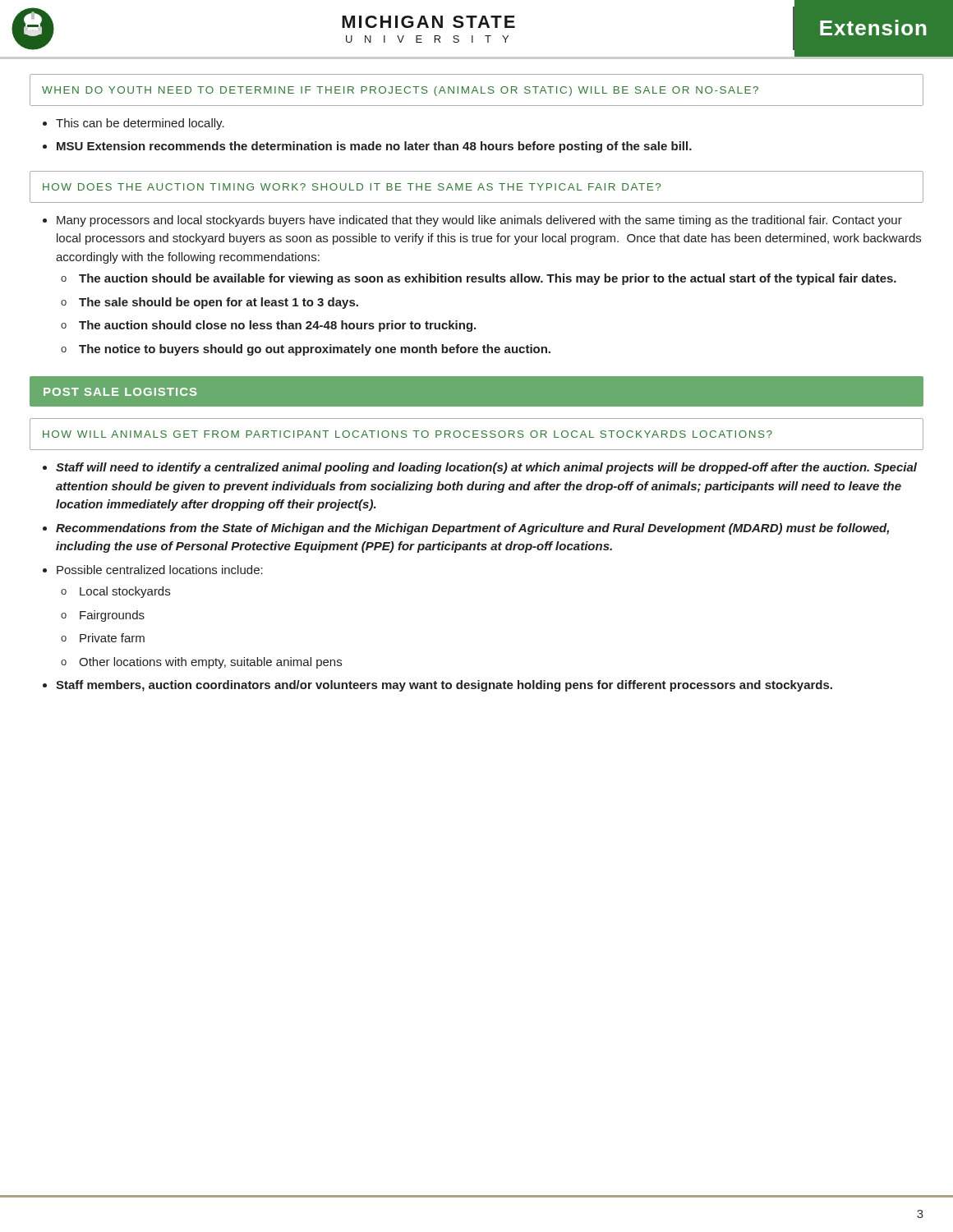Point to the block starting "The notice to buyers should"
953x1232 pixels.
click(315, 348)
